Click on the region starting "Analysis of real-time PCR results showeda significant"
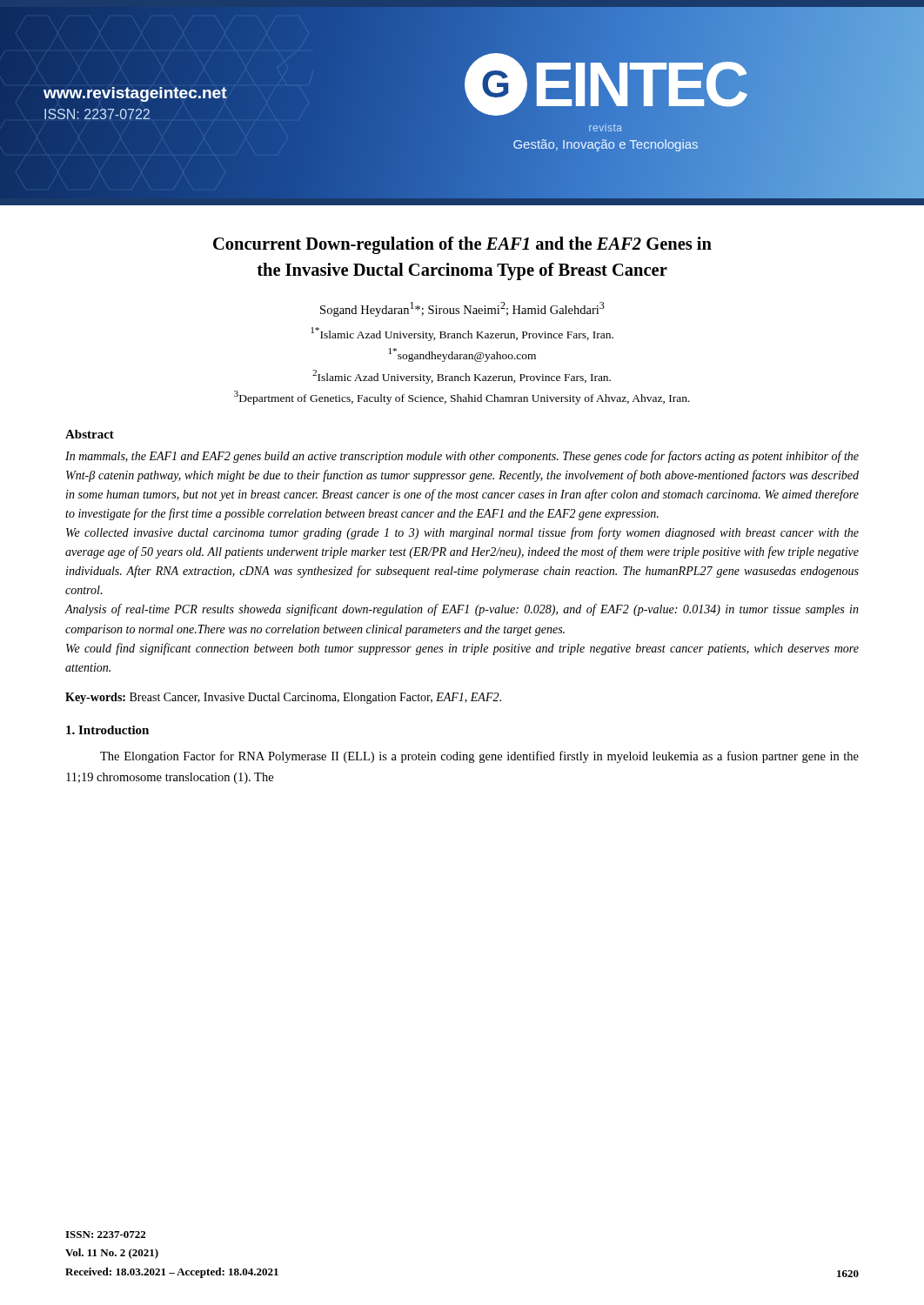The image size is (924, 1305). [462, 619]
